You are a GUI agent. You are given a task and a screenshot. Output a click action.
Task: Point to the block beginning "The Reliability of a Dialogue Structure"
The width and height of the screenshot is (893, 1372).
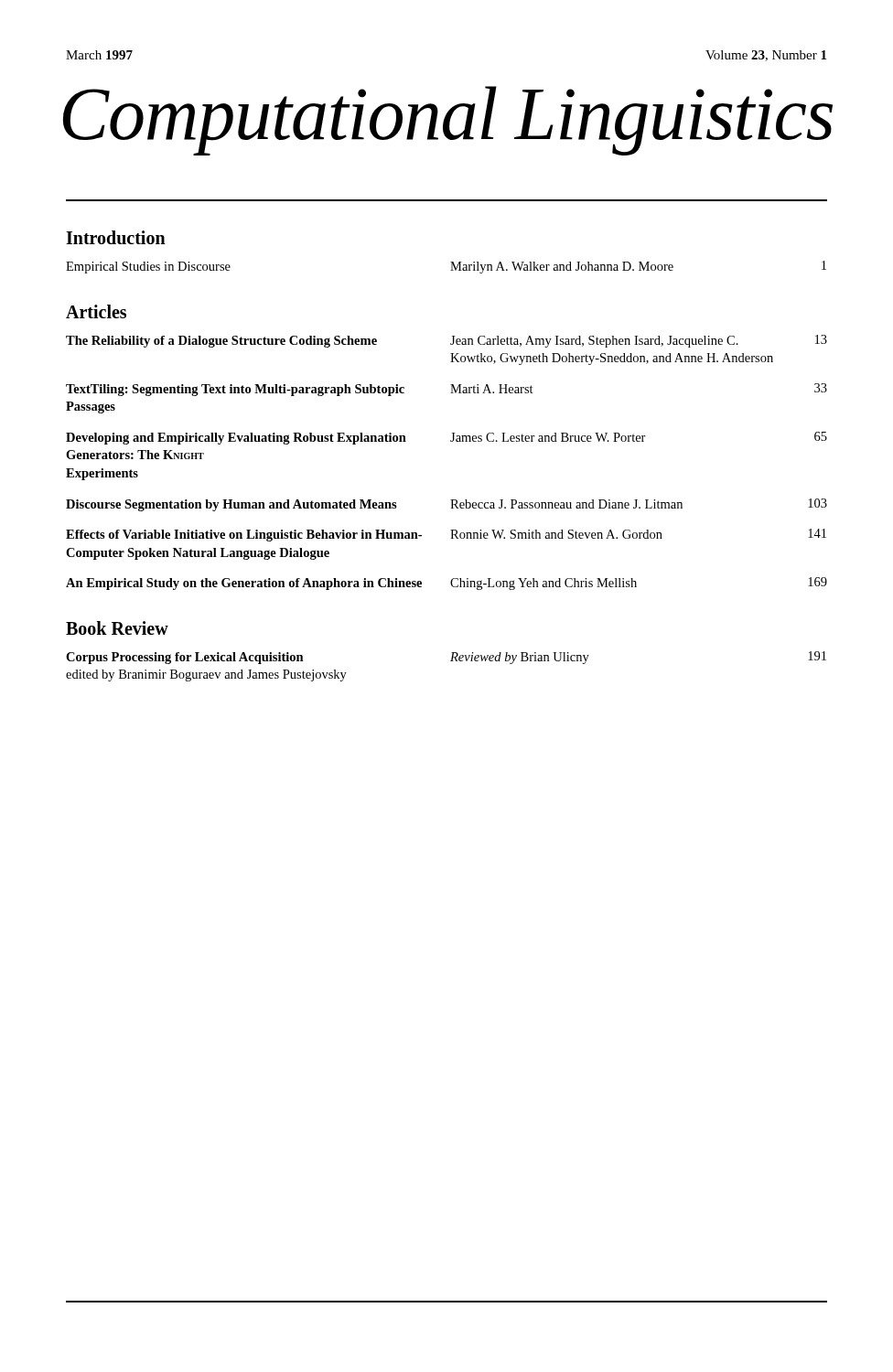point(446,350)
